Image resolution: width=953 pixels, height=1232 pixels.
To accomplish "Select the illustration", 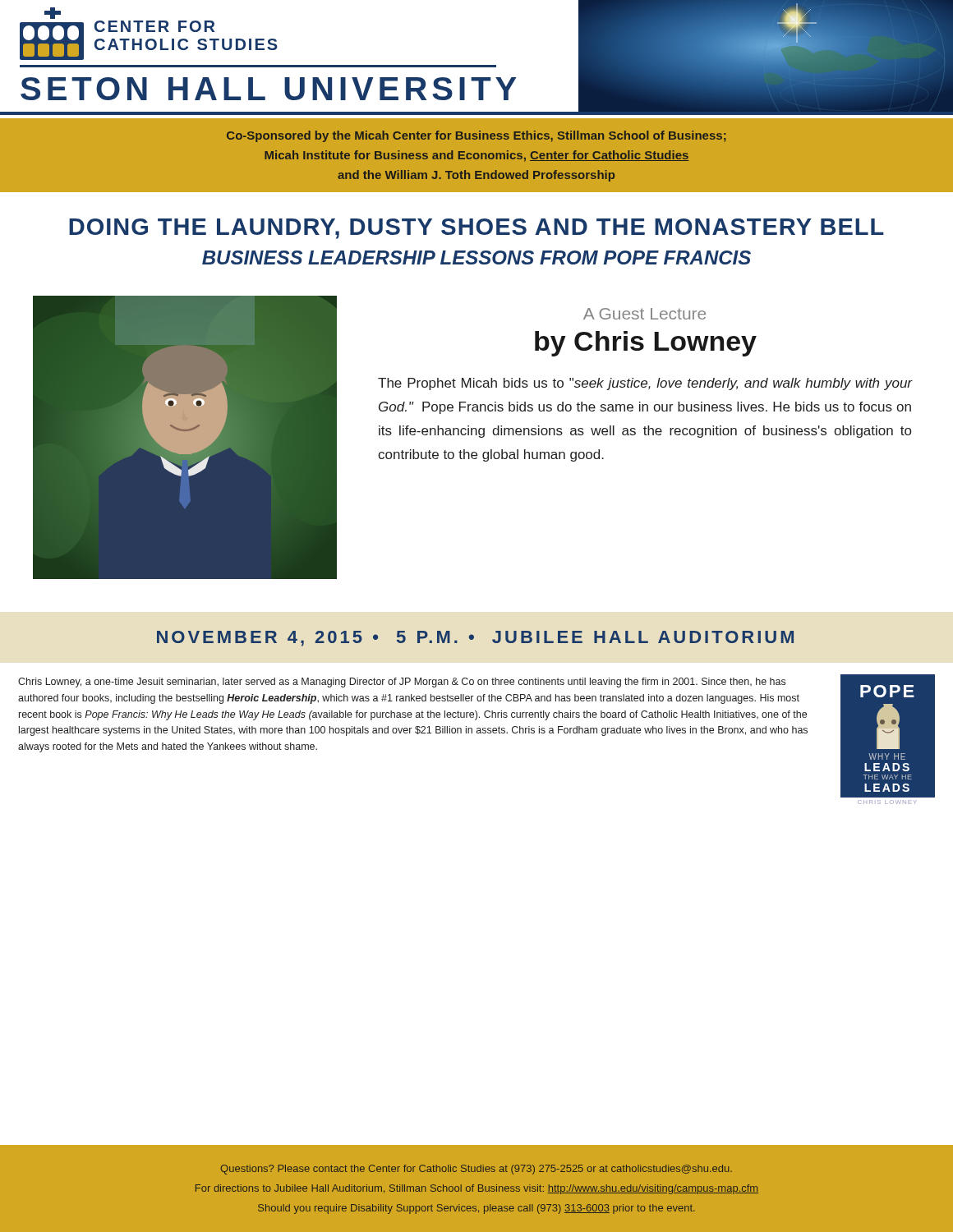I will 888,736.
